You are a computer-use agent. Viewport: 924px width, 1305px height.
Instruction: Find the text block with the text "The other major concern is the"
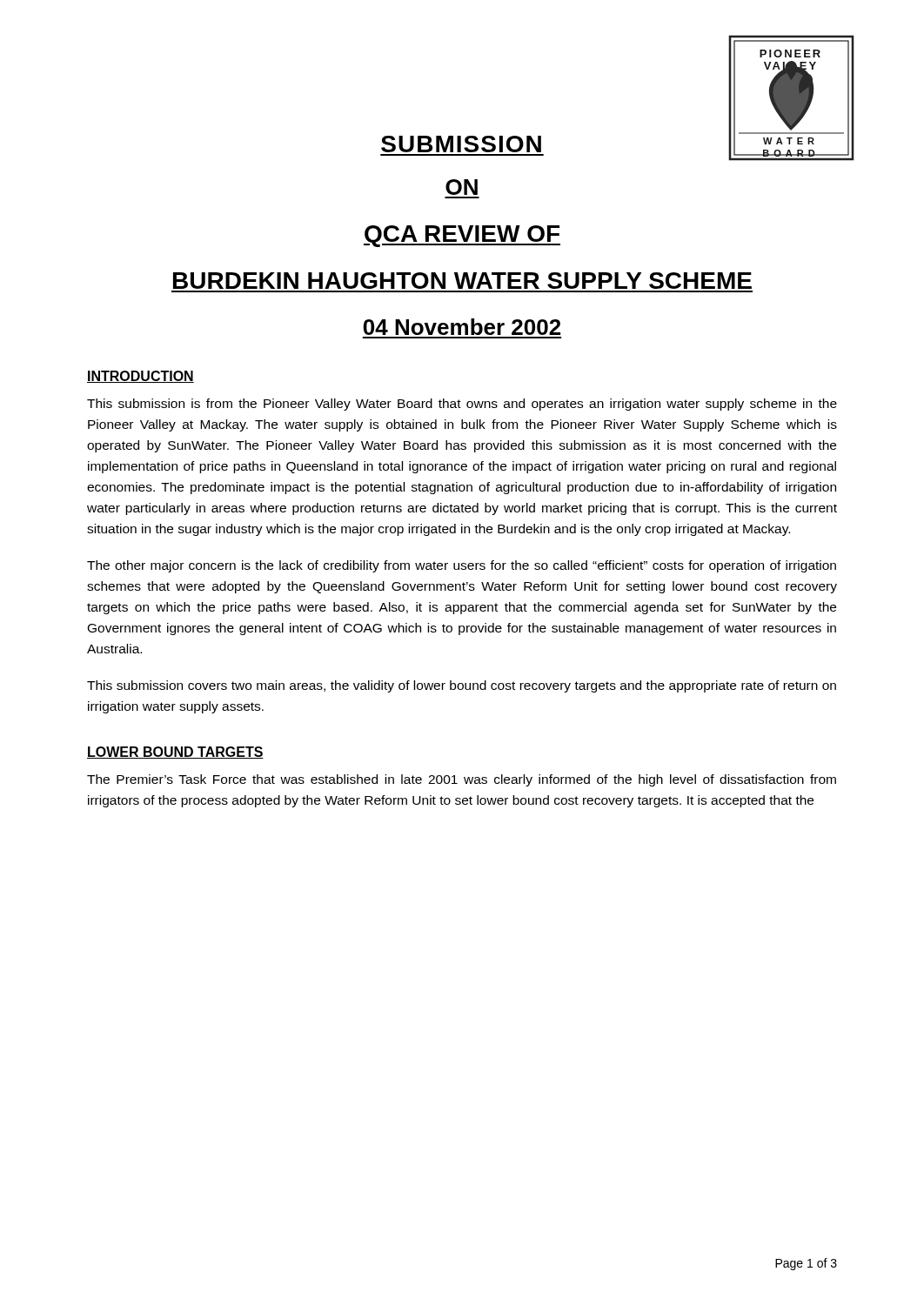(462, 607)
